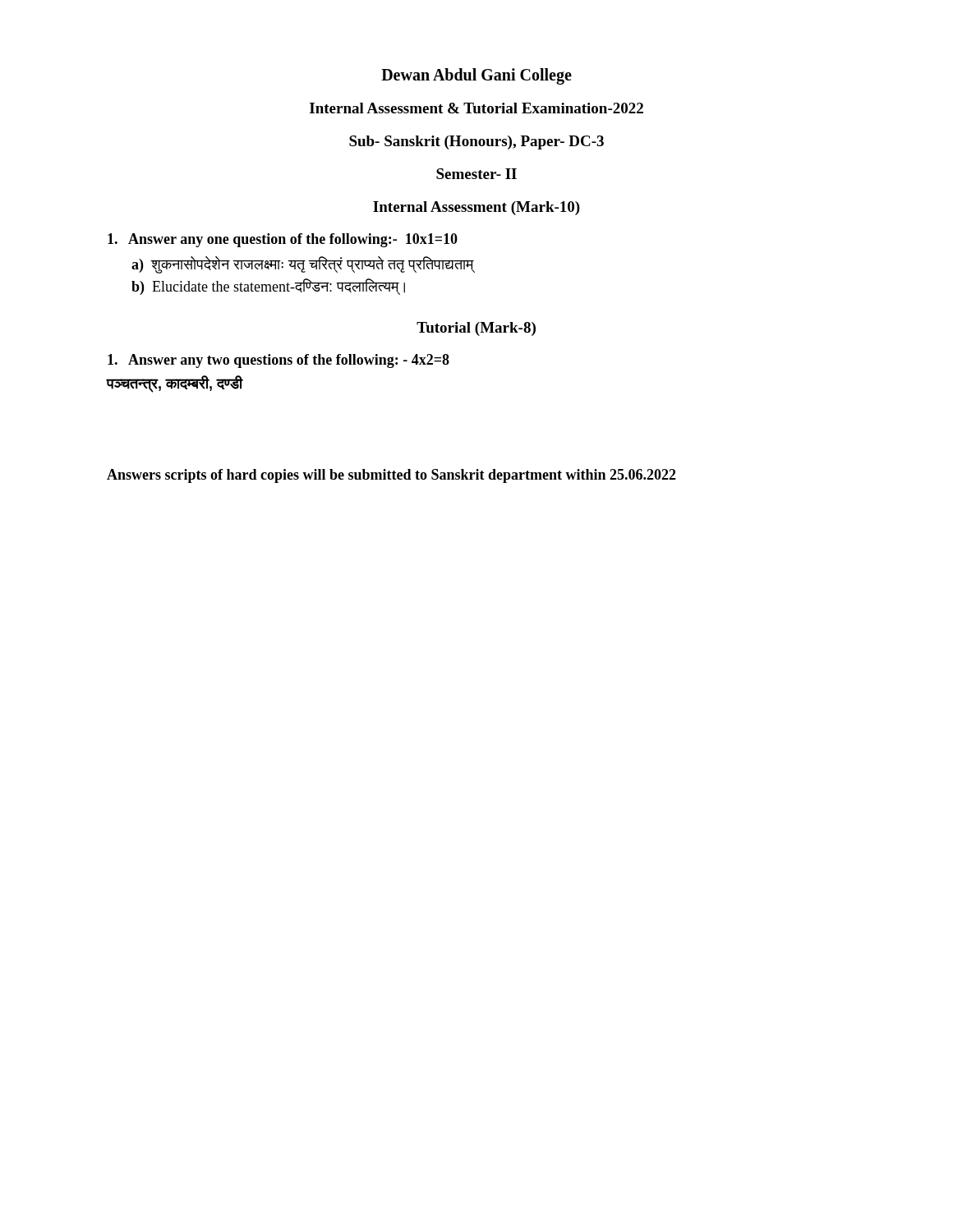Point to "Internal Assessment (Mark-10)"

[476, 207]
